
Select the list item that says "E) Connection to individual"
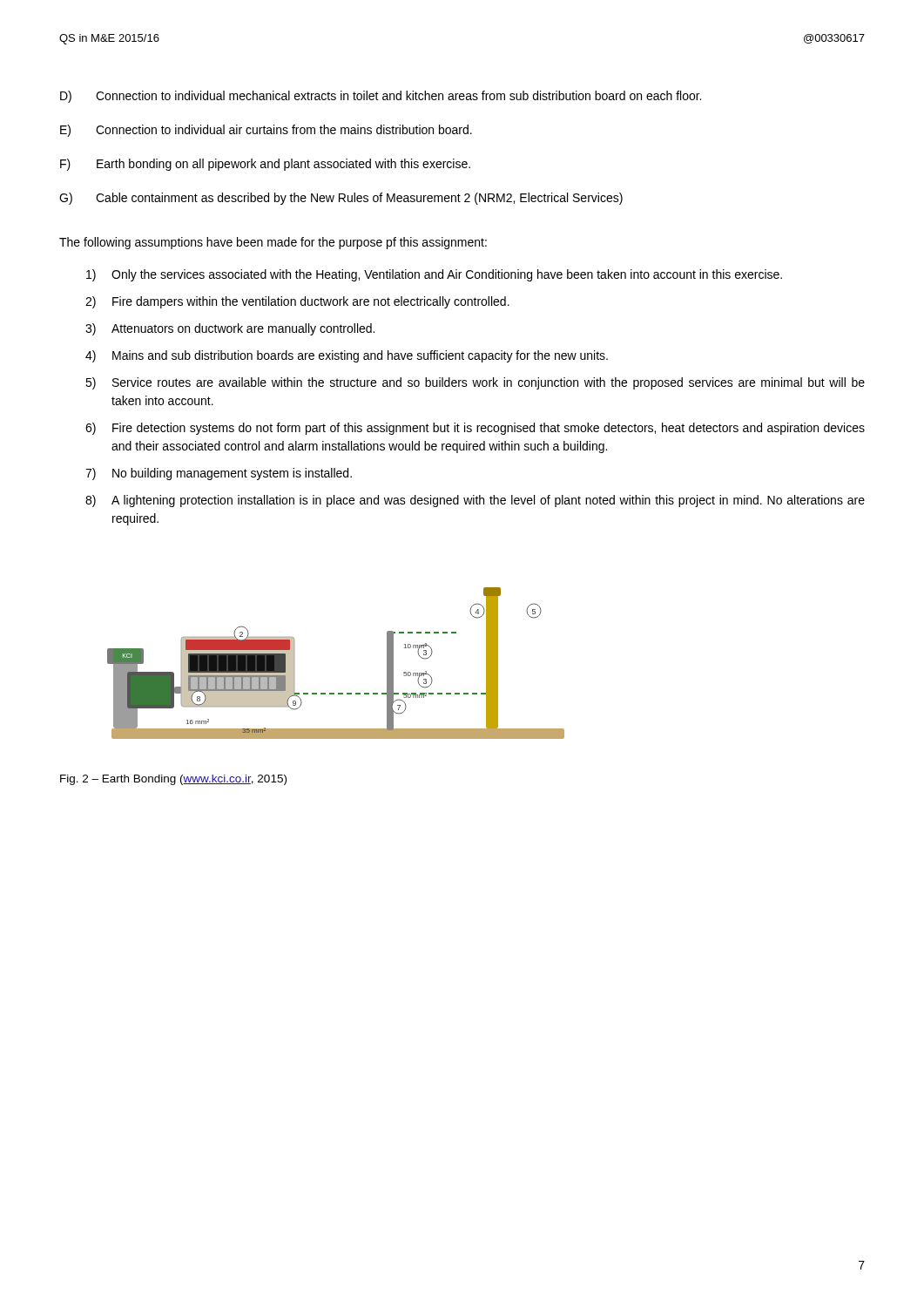pos(462,130)
